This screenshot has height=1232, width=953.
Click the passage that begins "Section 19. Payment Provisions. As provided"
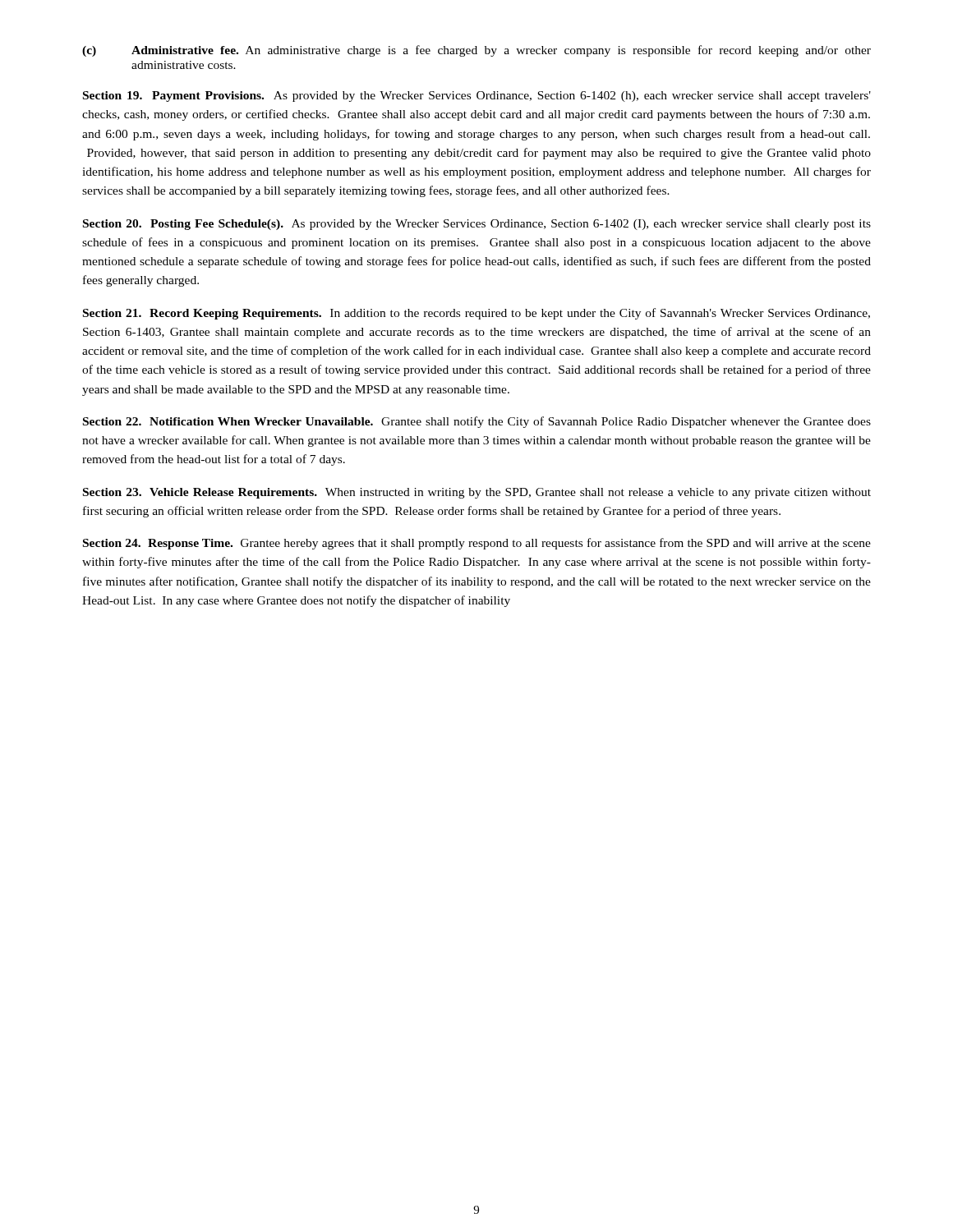(476, 143)
